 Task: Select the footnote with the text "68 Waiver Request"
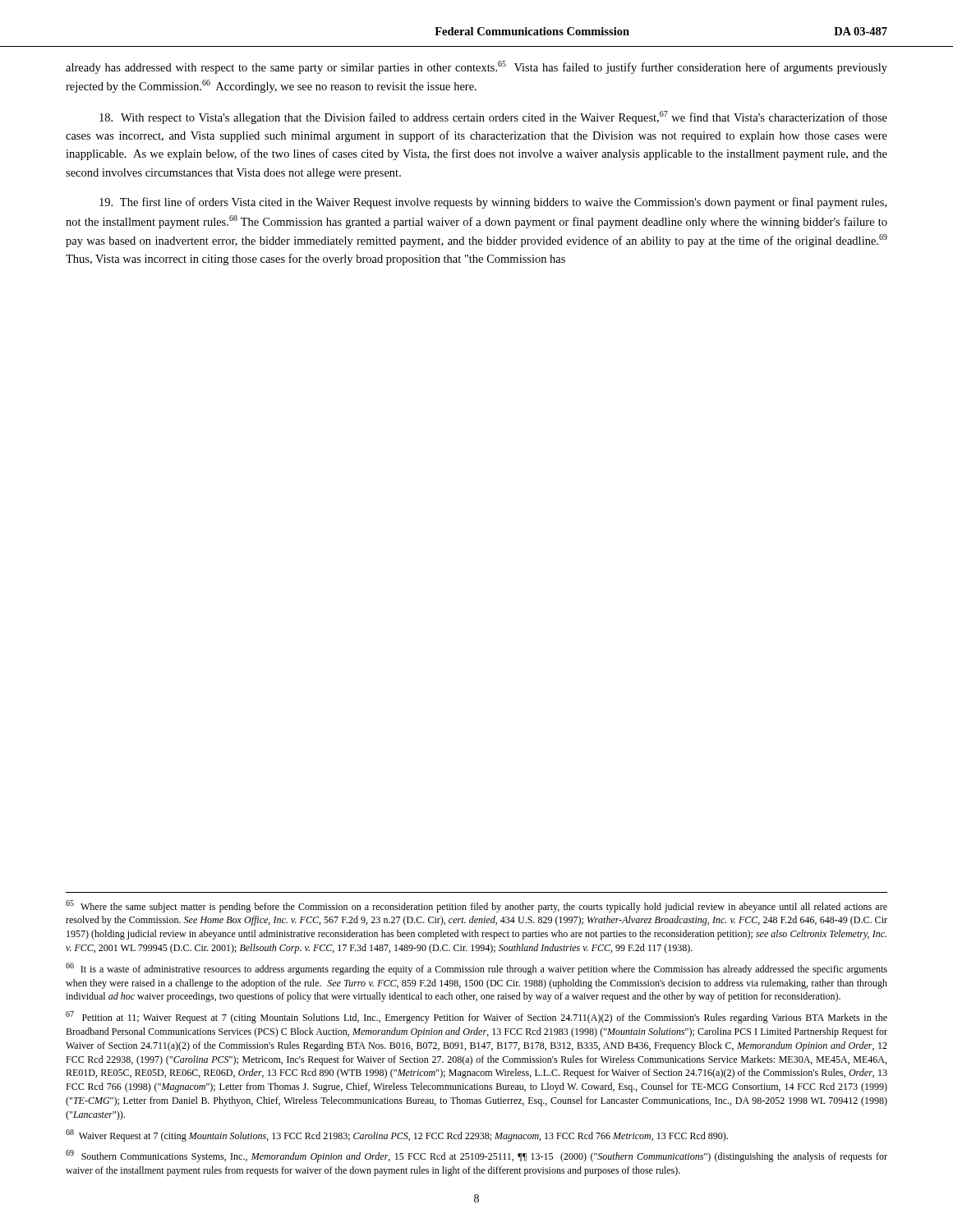click(397, 1134)
